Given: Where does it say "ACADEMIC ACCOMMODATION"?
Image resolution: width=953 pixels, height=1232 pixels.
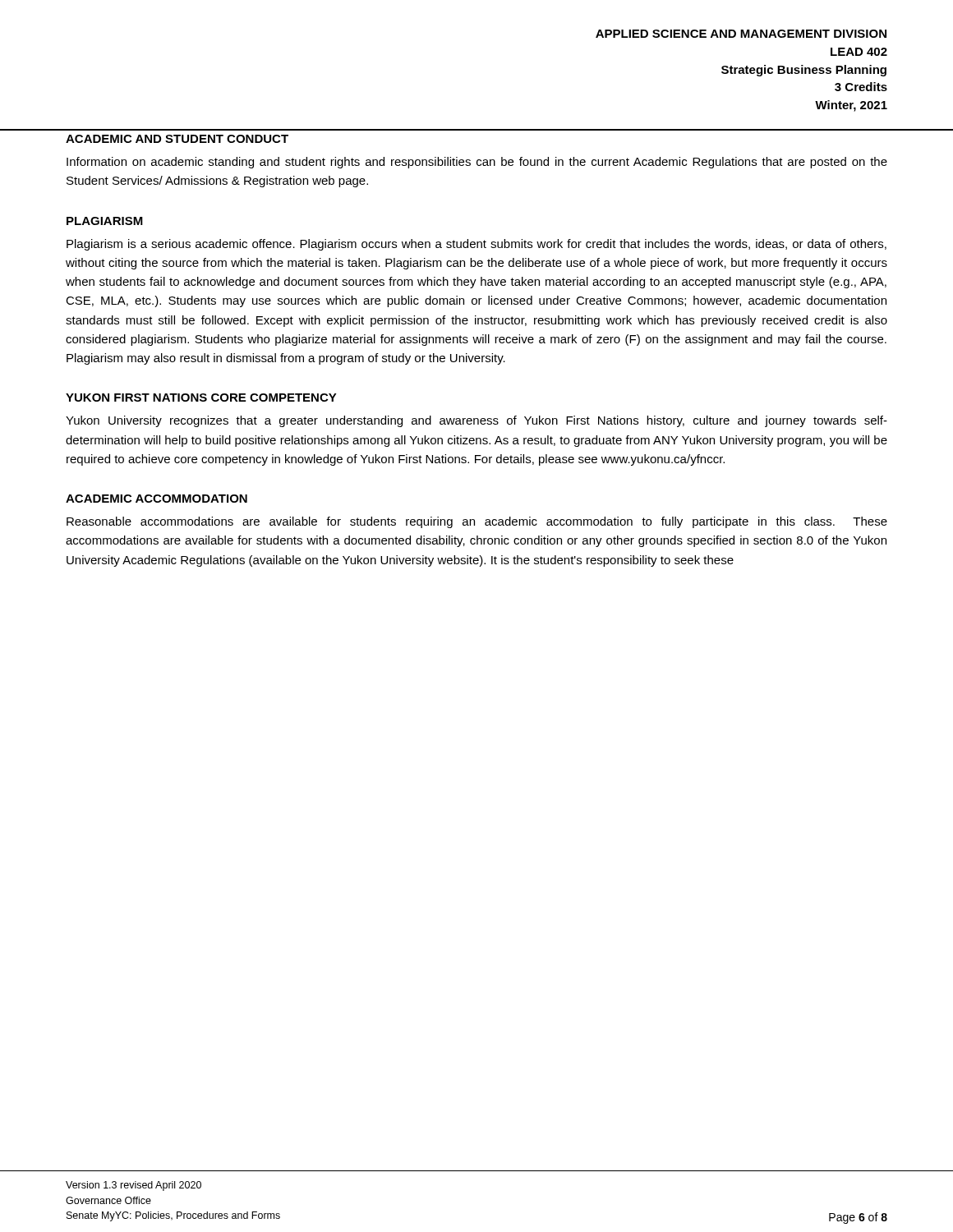Looking at the screenshot, I should 157,498.
